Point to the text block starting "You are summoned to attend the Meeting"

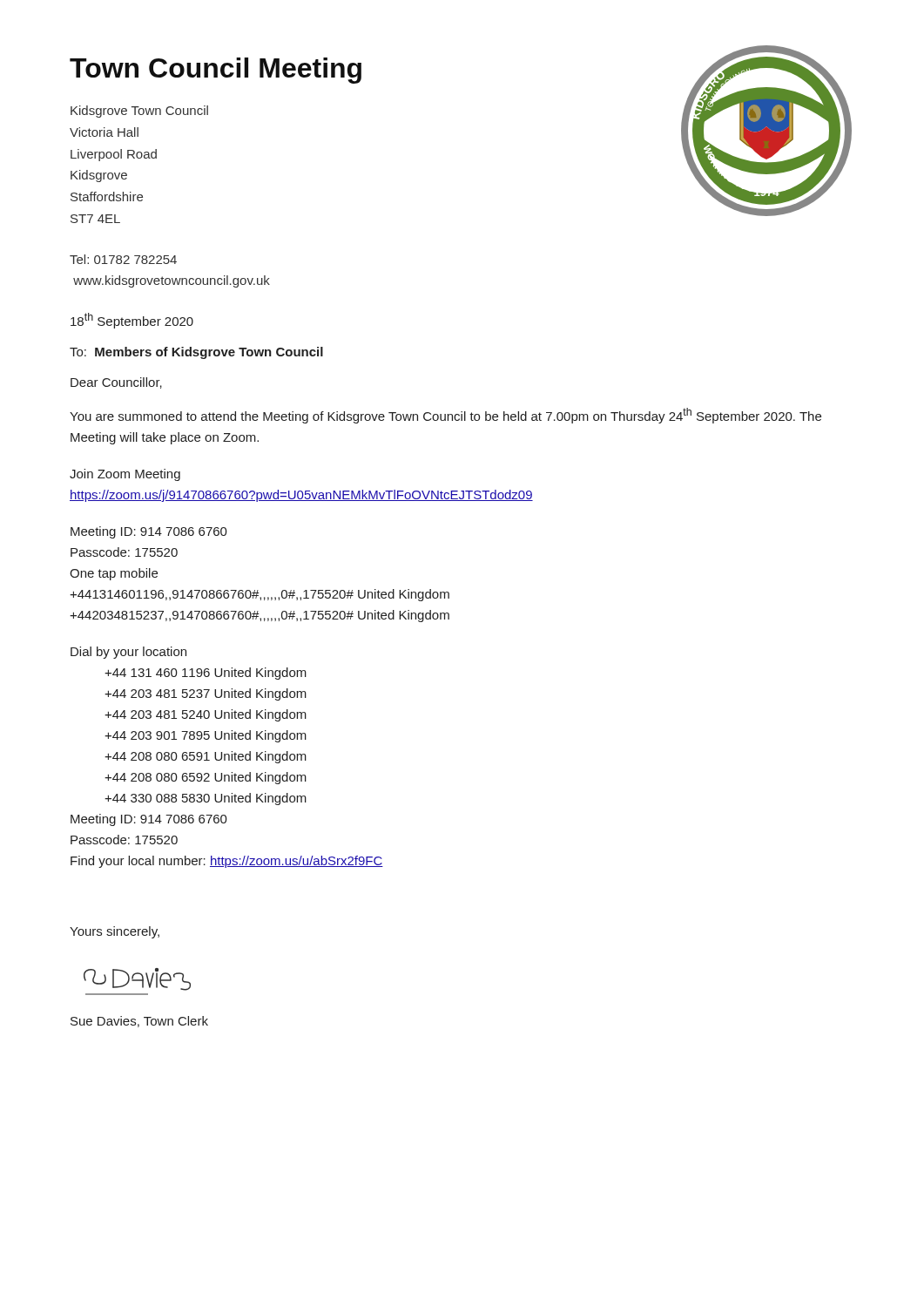tap(446, 425)
